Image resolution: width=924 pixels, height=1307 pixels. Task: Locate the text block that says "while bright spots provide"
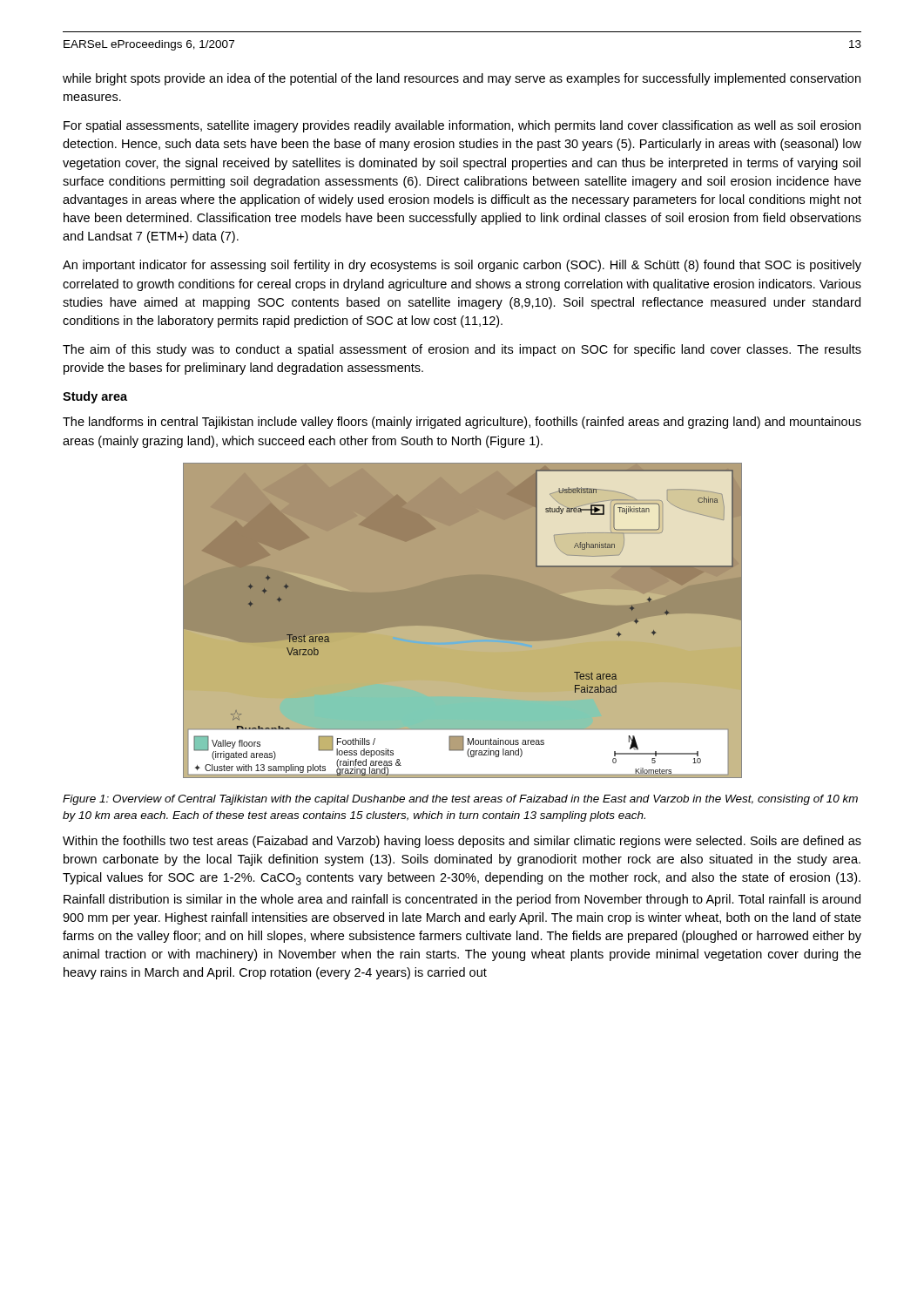462,88
